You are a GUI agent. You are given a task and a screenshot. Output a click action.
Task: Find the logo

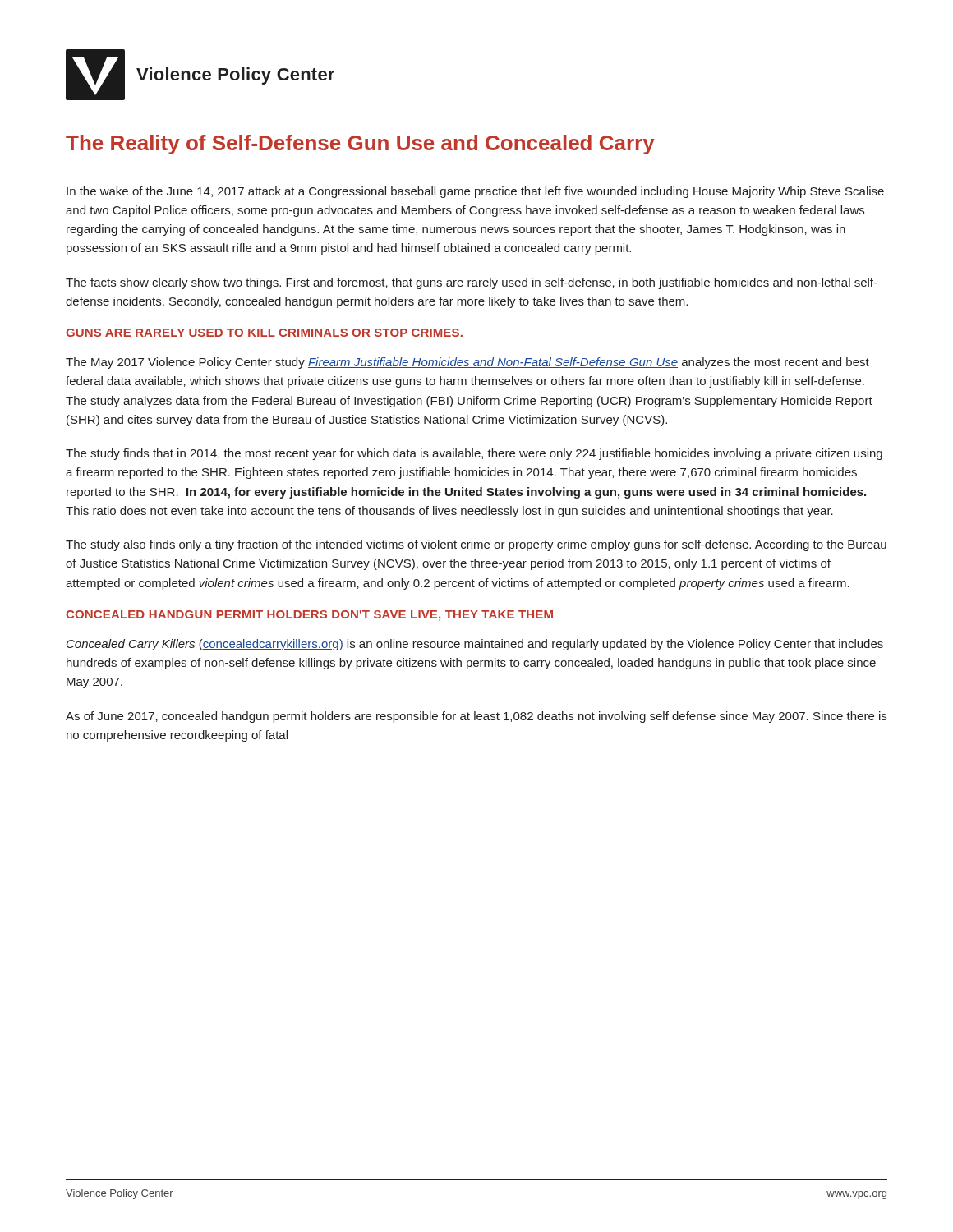(476, 75)
